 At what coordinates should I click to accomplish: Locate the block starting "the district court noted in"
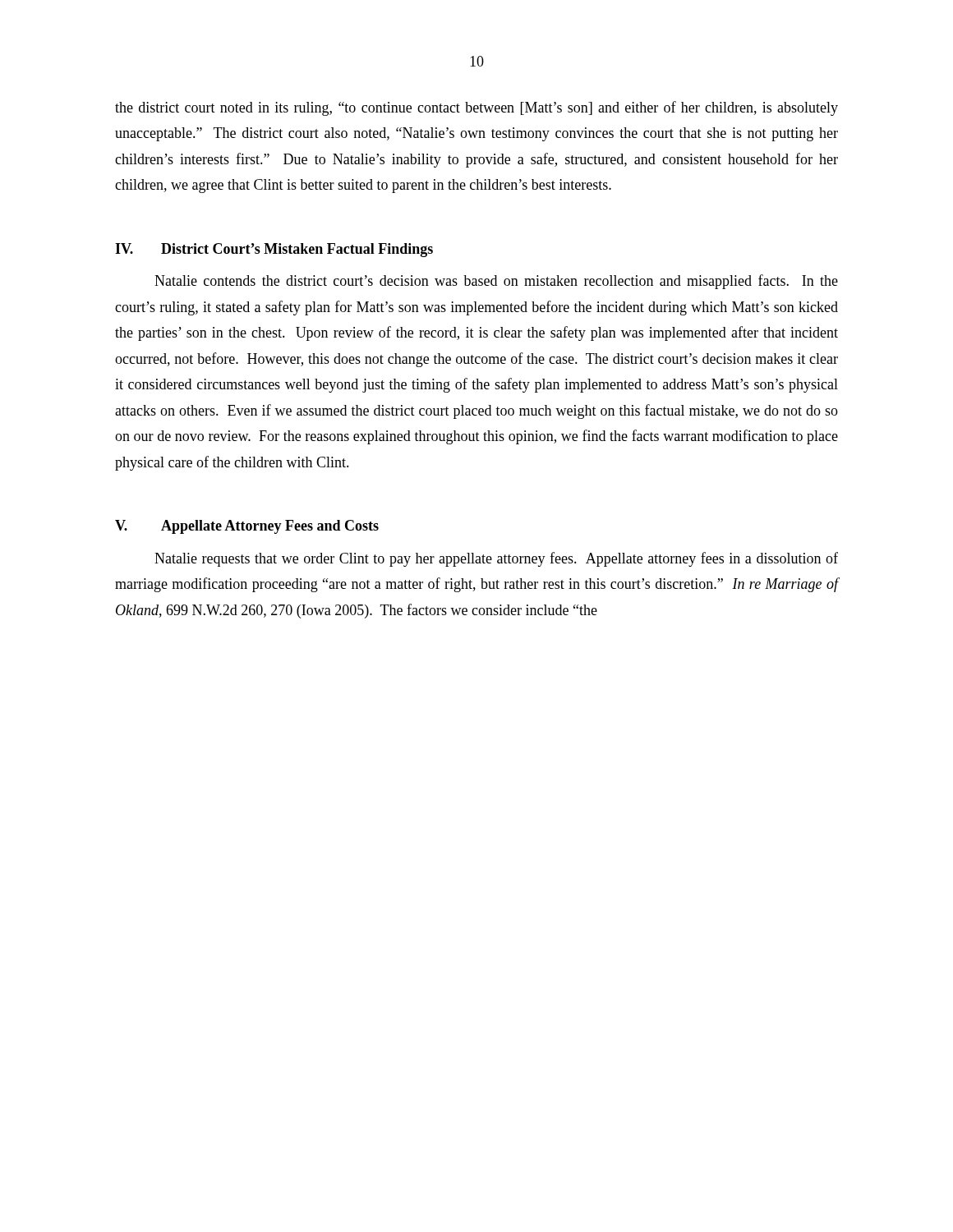pyautogui.click(x=476, y=146)
